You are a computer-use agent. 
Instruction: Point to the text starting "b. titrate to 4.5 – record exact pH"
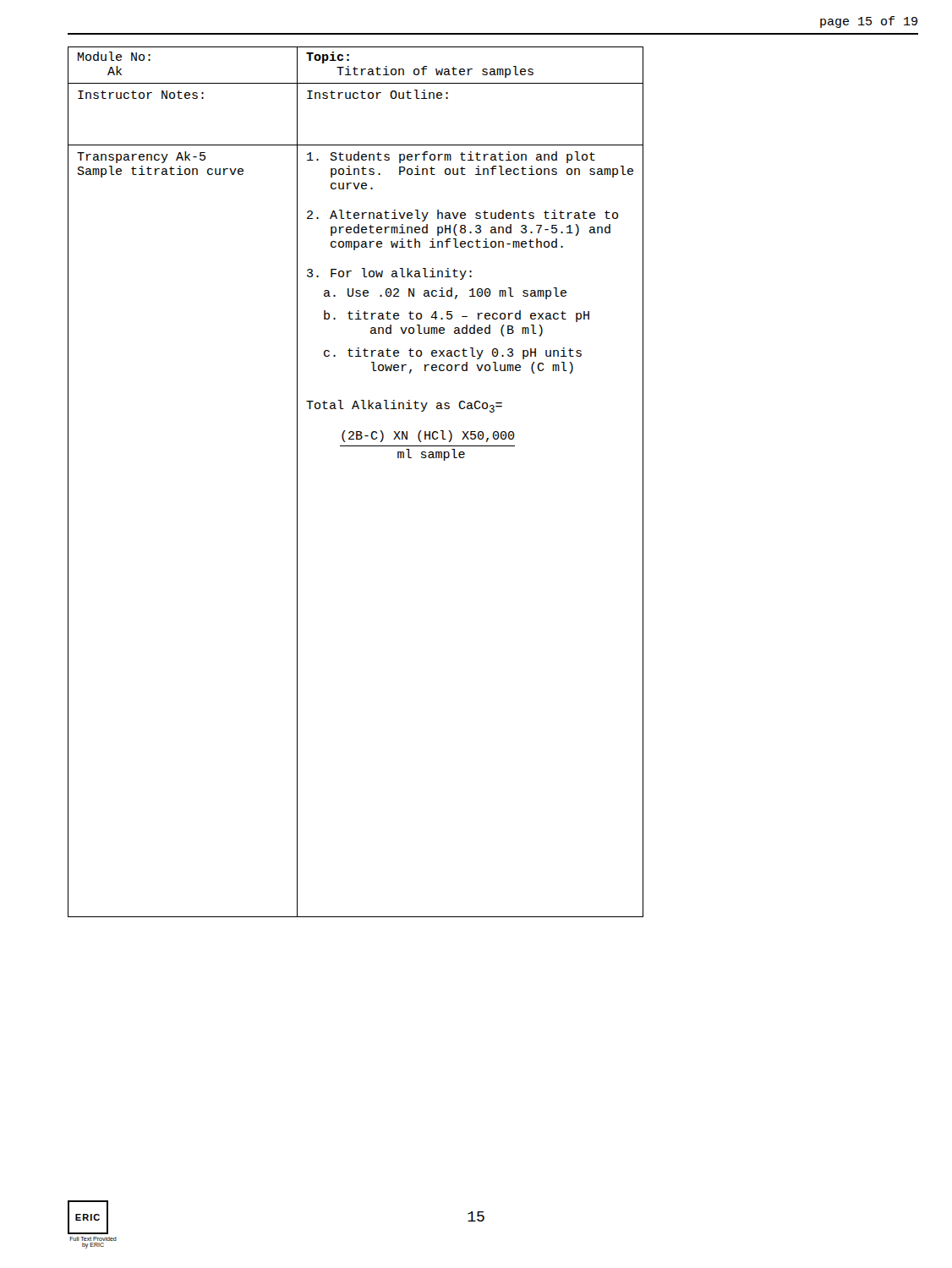click(x=457, y=324)
